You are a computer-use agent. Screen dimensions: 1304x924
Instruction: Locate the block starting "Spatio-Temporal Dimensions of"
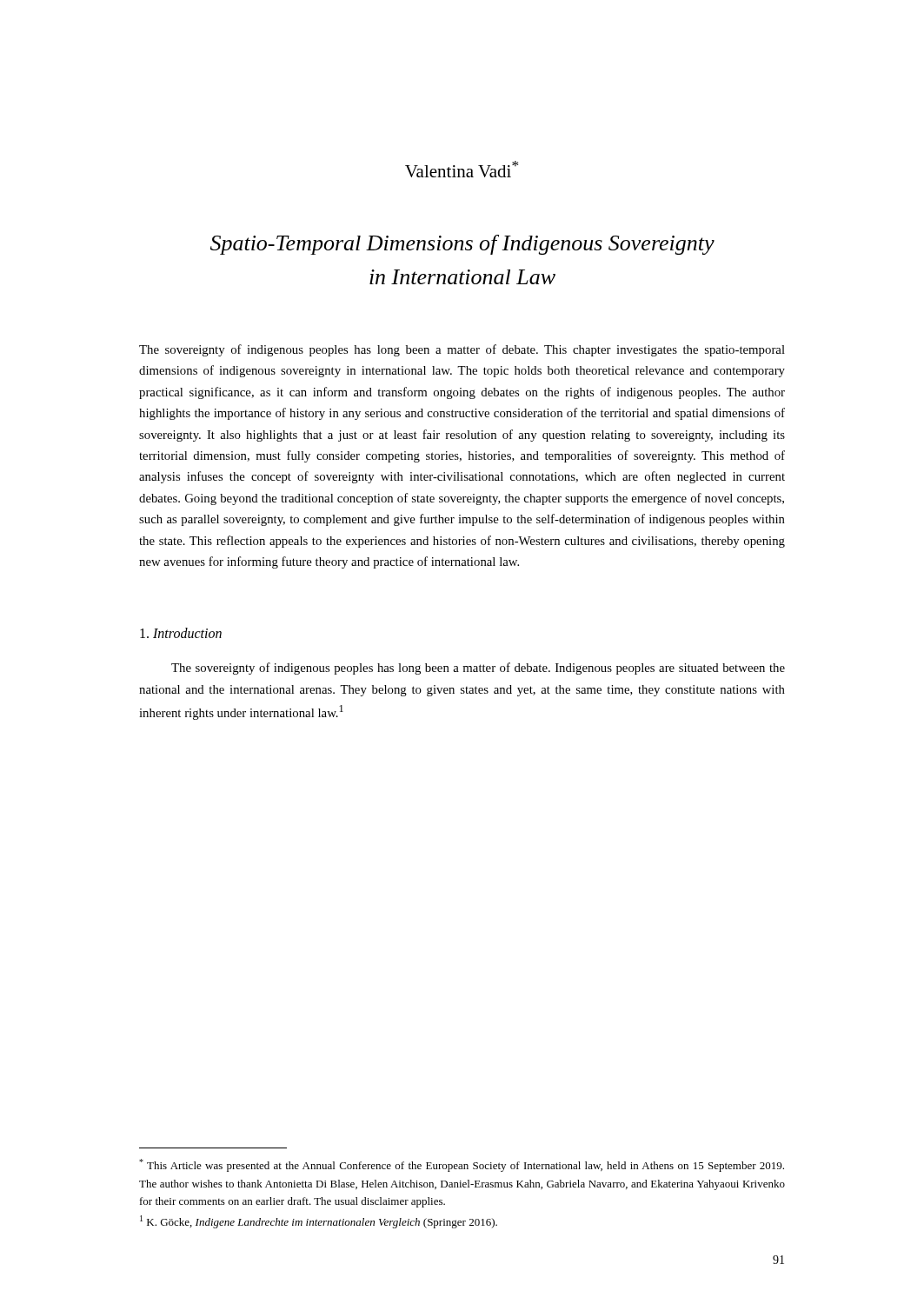tap(462, 260)
